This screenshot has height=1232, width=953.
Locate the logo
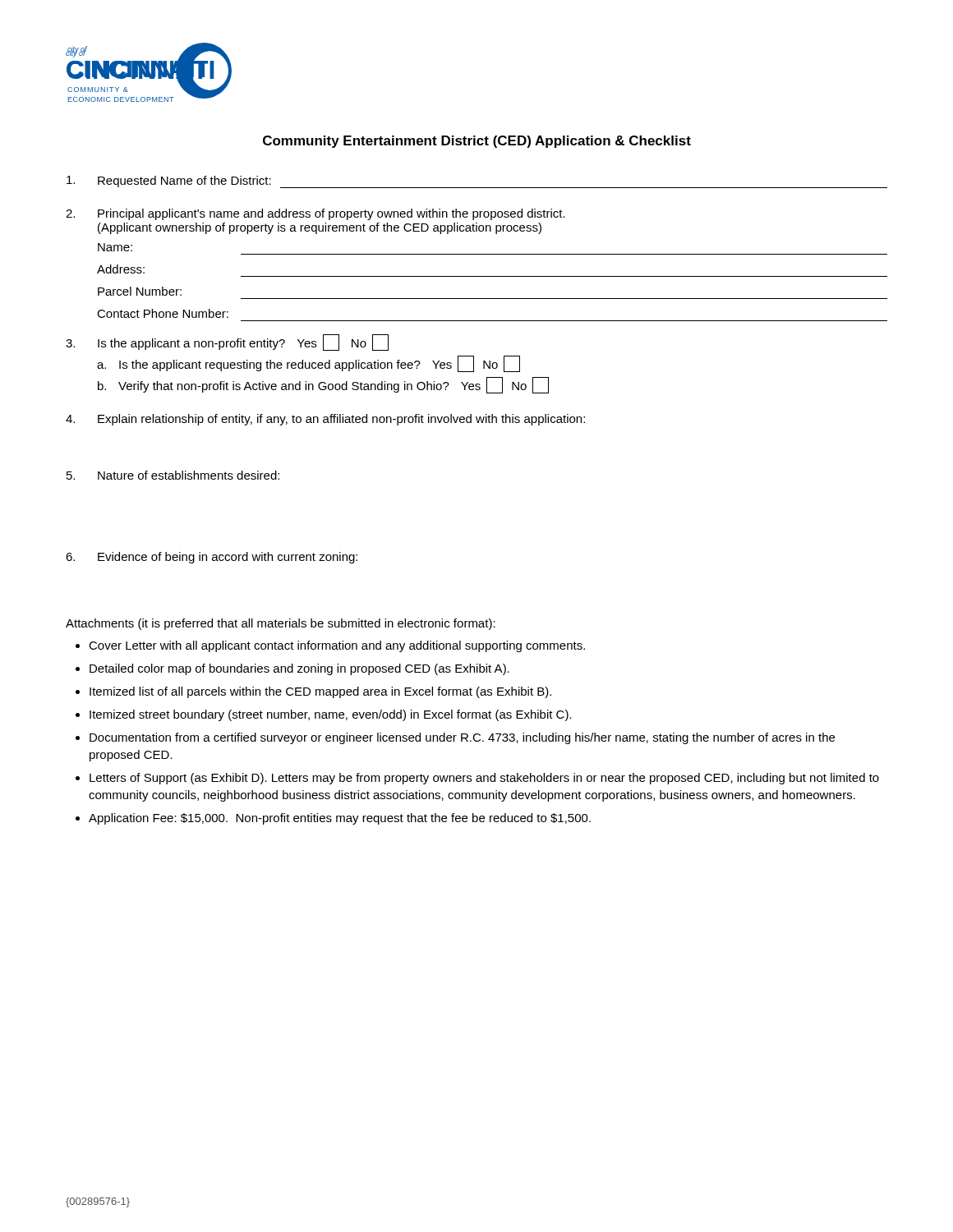click(x=476, y=76)
